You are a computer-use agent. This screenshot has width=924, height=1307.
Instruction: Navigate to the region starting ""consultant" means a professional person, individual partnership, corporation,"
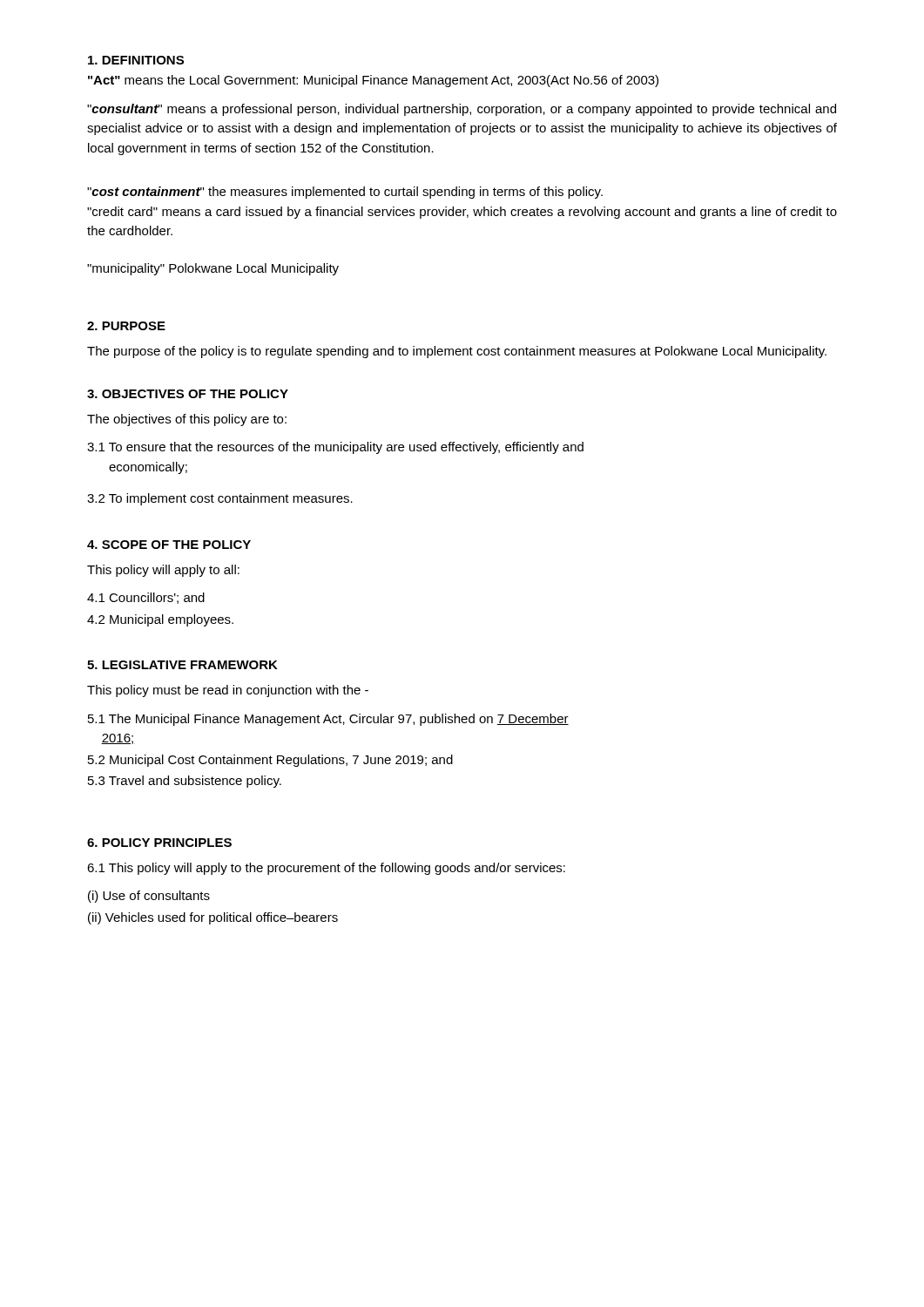point(462,128)
